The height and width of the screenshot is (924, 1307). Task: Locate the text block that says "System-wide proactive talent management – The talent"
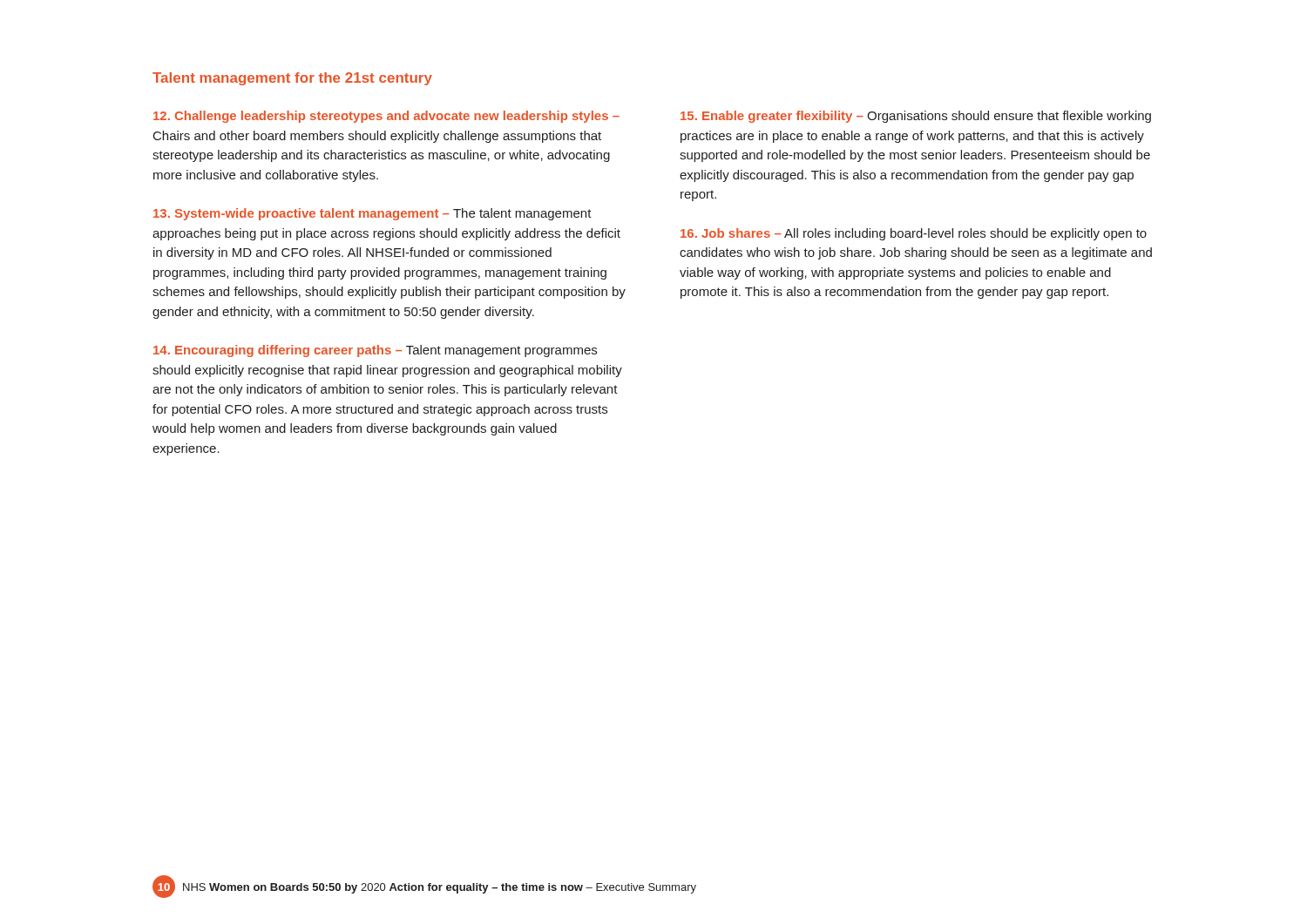[x=390, y=263]
